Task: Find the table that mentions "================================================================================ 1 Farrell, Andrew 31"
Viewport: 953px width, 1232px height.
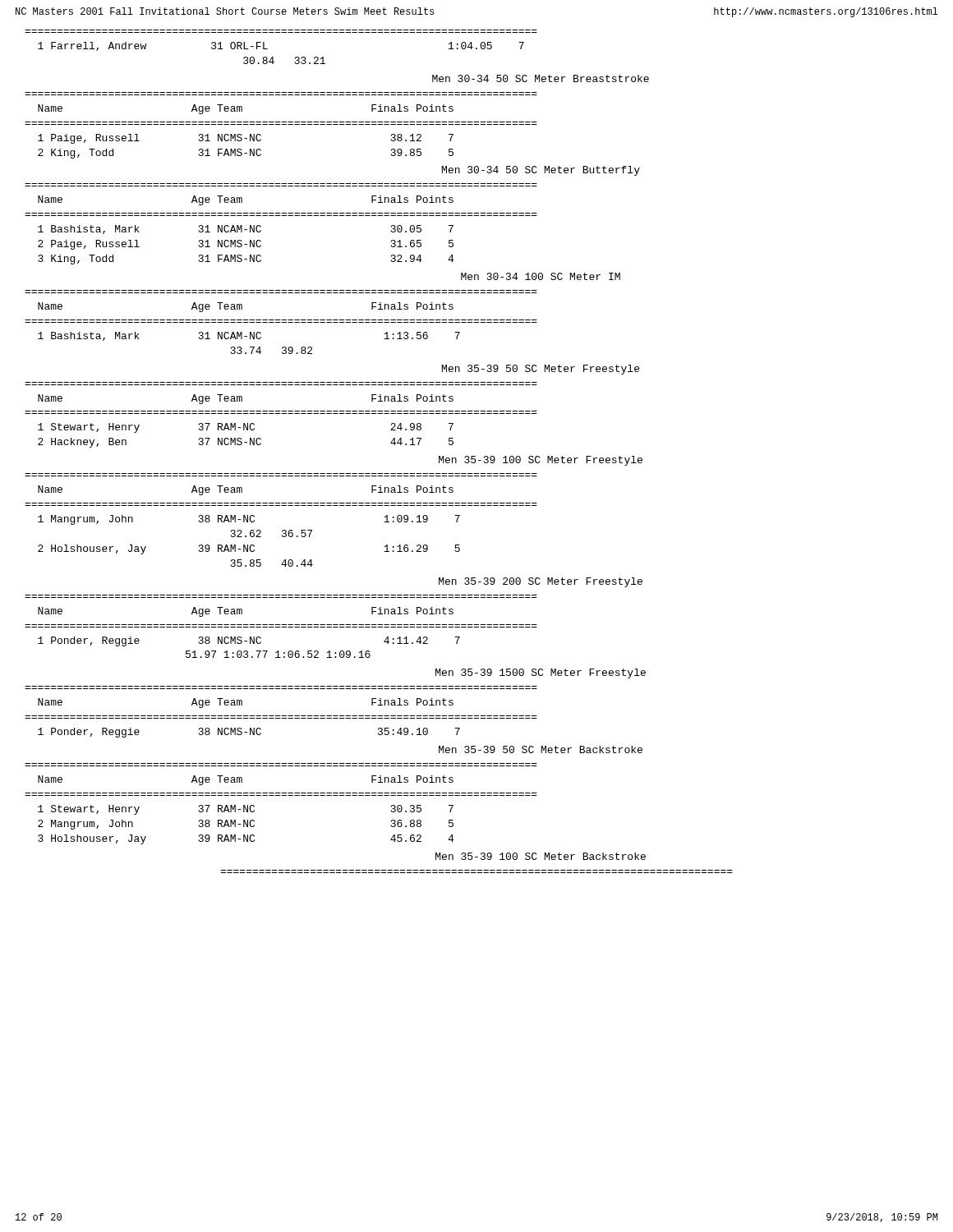Action: pyautogui.click(x=476, y=47)
